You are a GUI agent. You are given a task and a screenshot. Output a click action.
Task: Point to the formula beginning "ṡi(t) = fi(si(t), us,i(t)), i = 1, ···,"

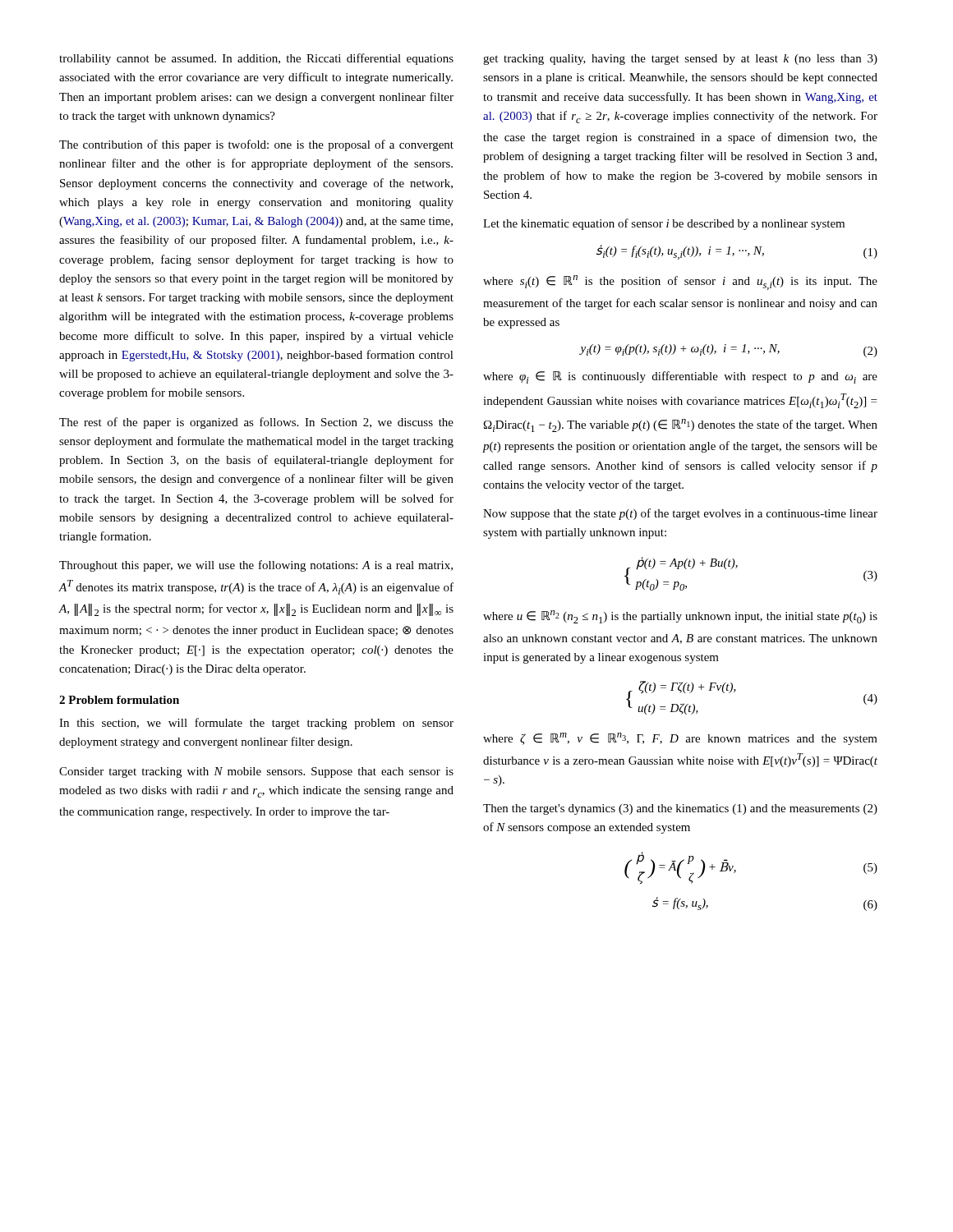point(680,252)
